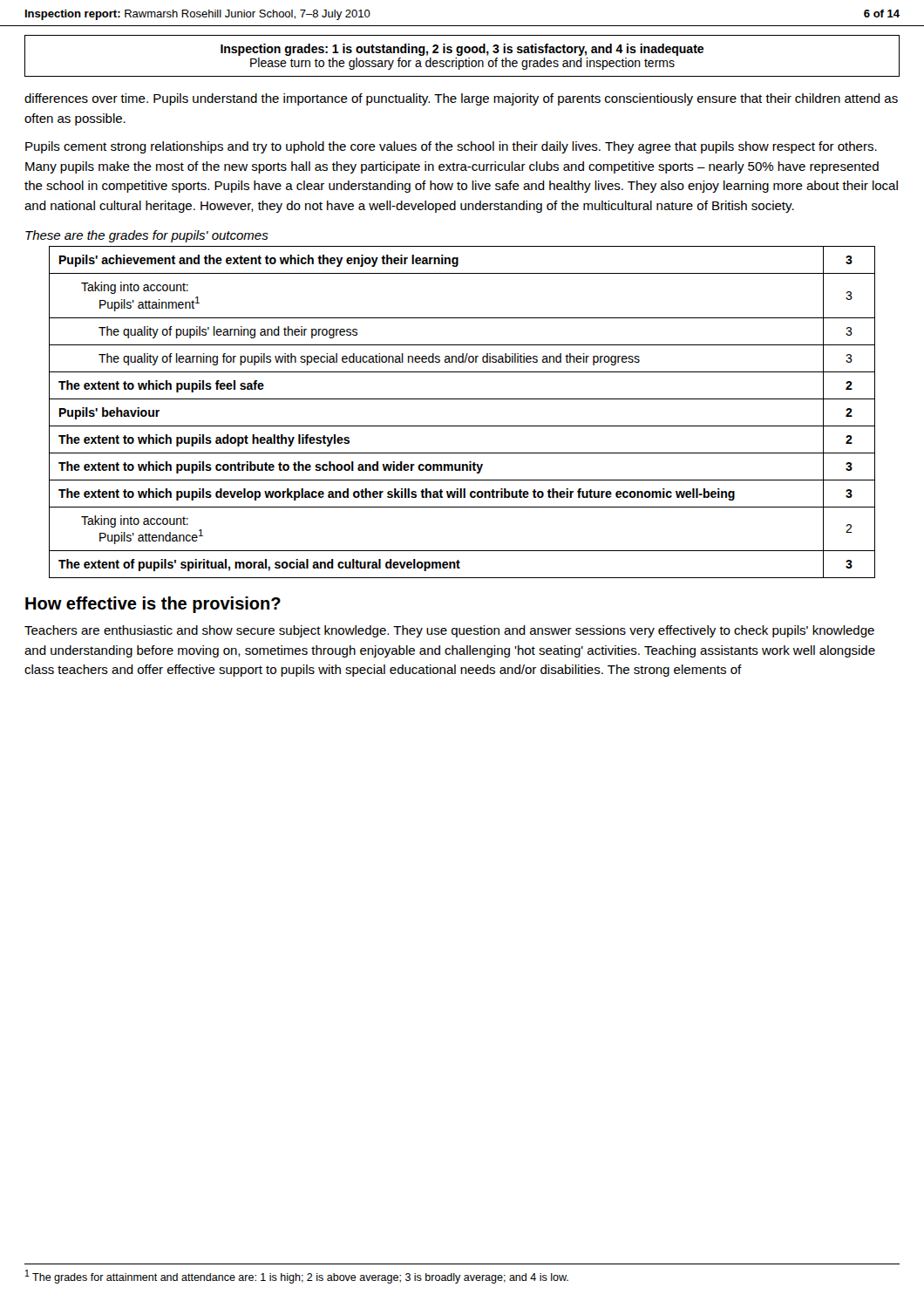Click on the text block that reads "Teachers are enthusiastic"
The height and width of the screenshot is (1308, 924).
(450, 650)
